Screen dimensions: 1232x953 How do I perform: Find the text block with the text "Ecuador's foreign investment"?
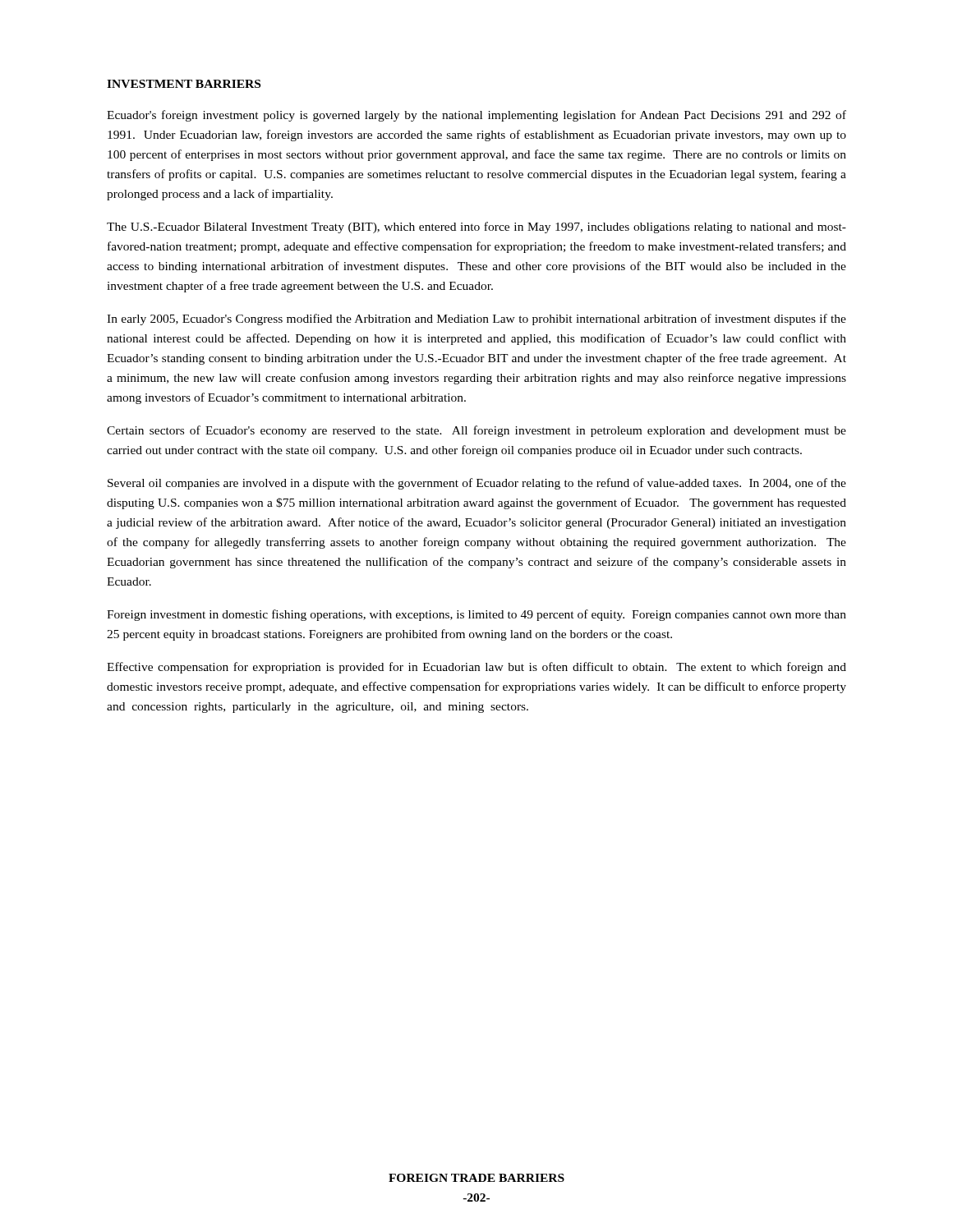pyautogui.click(x=476, y=154)
